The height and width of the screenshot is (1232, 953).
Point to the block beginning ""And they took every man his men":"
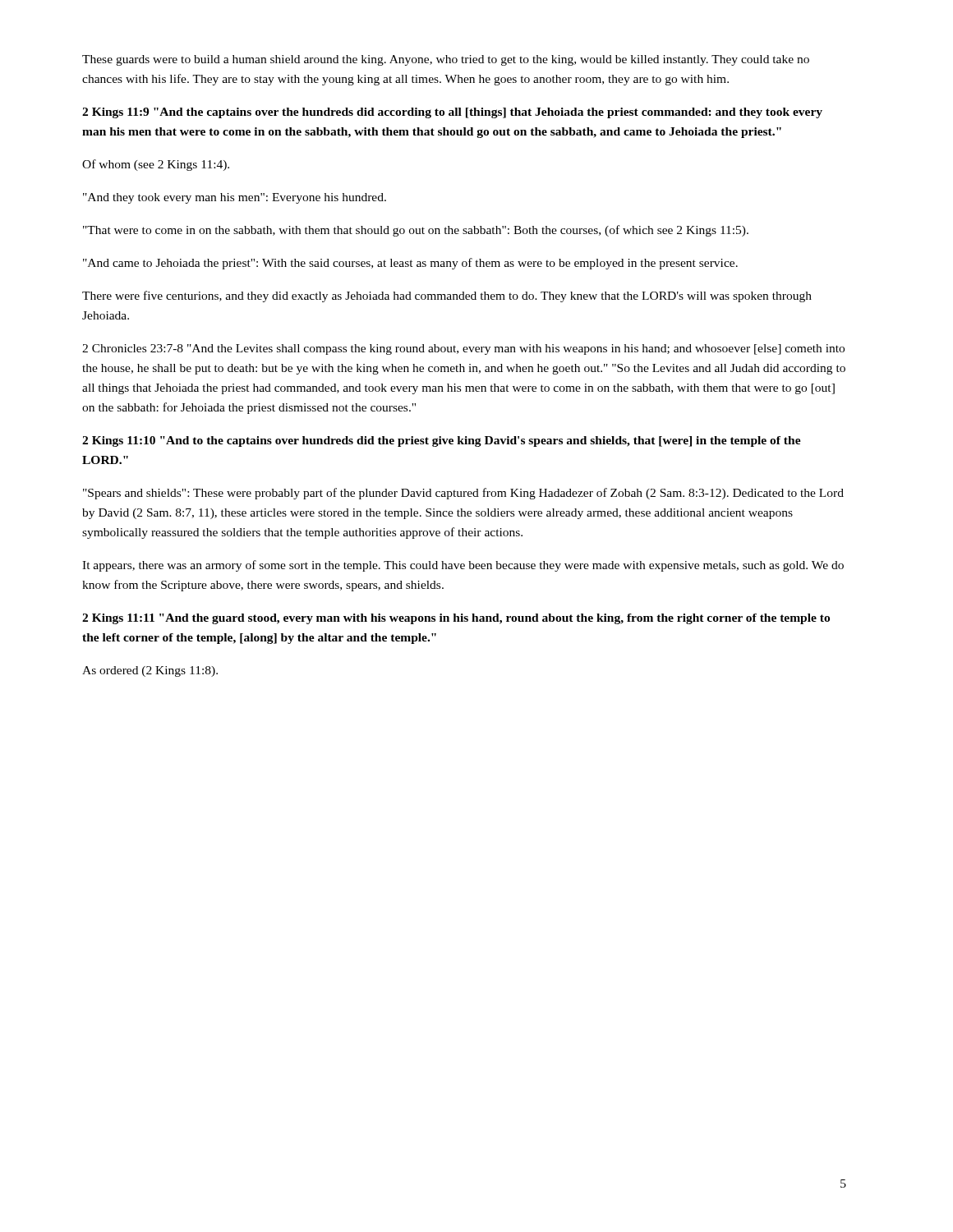pyautogui.click(x=234, y=197)
